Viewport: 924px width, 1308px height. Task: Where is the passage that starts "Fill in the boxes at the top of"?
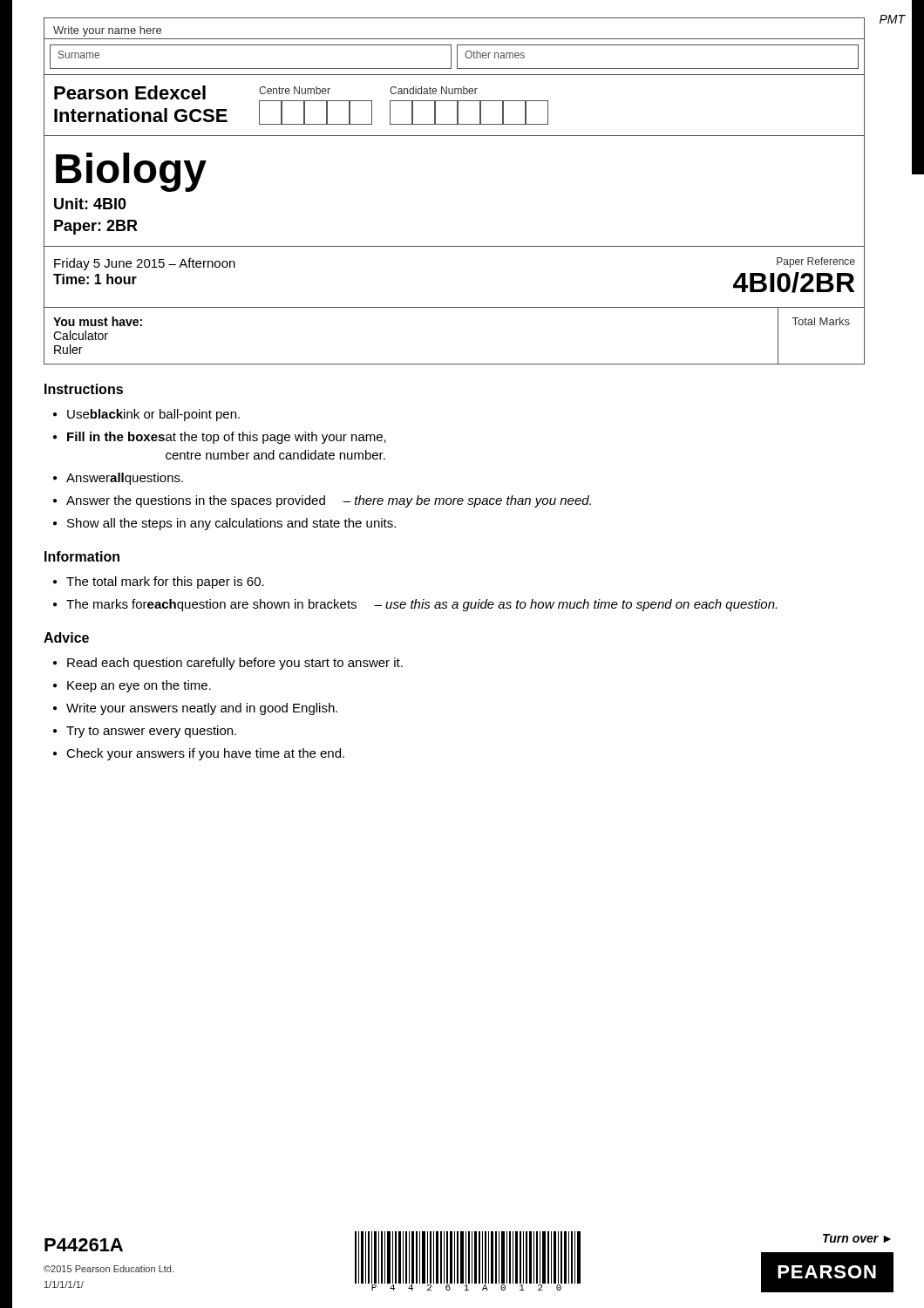click(x=227, y=445)
